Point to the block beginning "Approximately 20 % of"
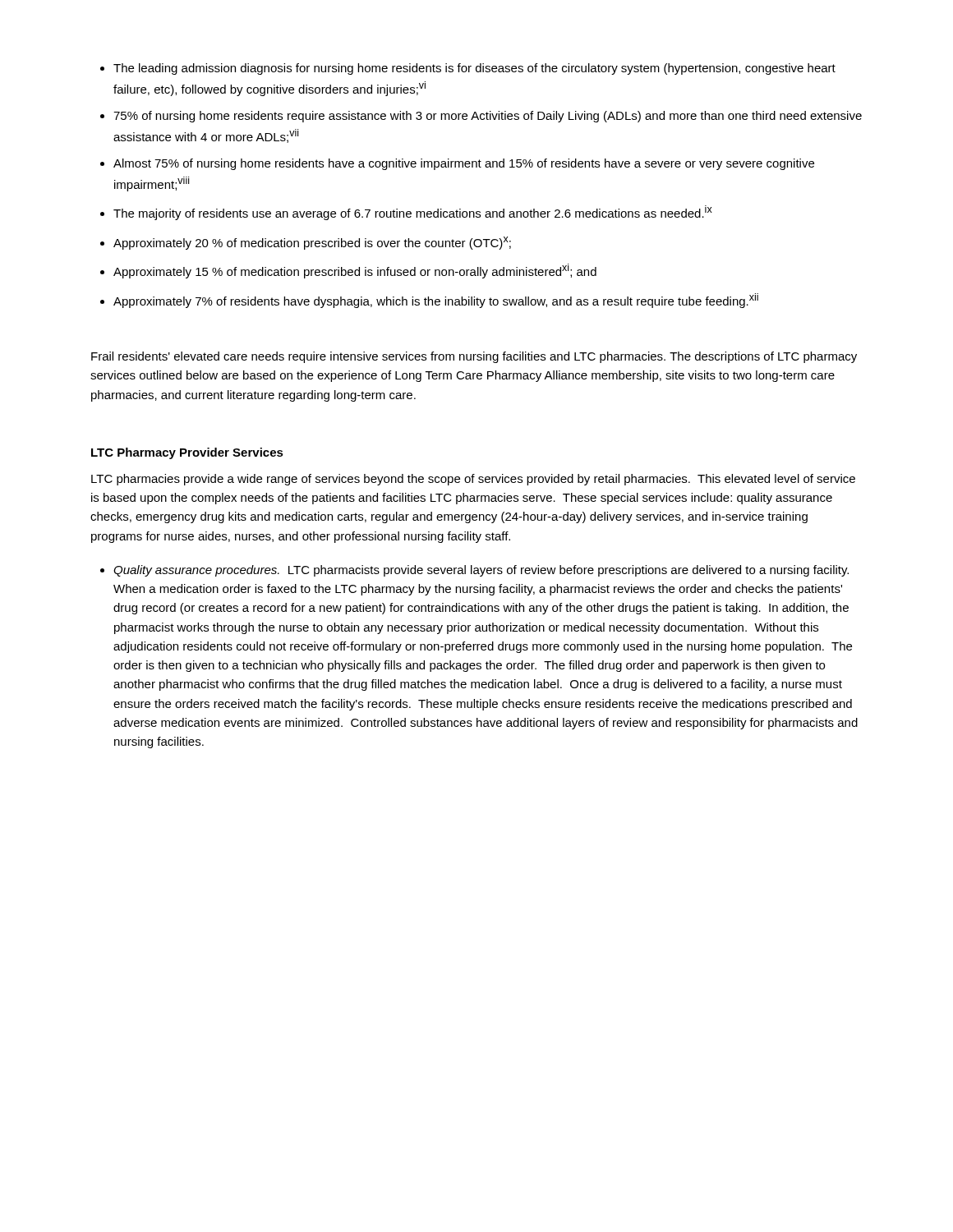The height and width of the screenshot is (1232, 953). pos(488,242)
